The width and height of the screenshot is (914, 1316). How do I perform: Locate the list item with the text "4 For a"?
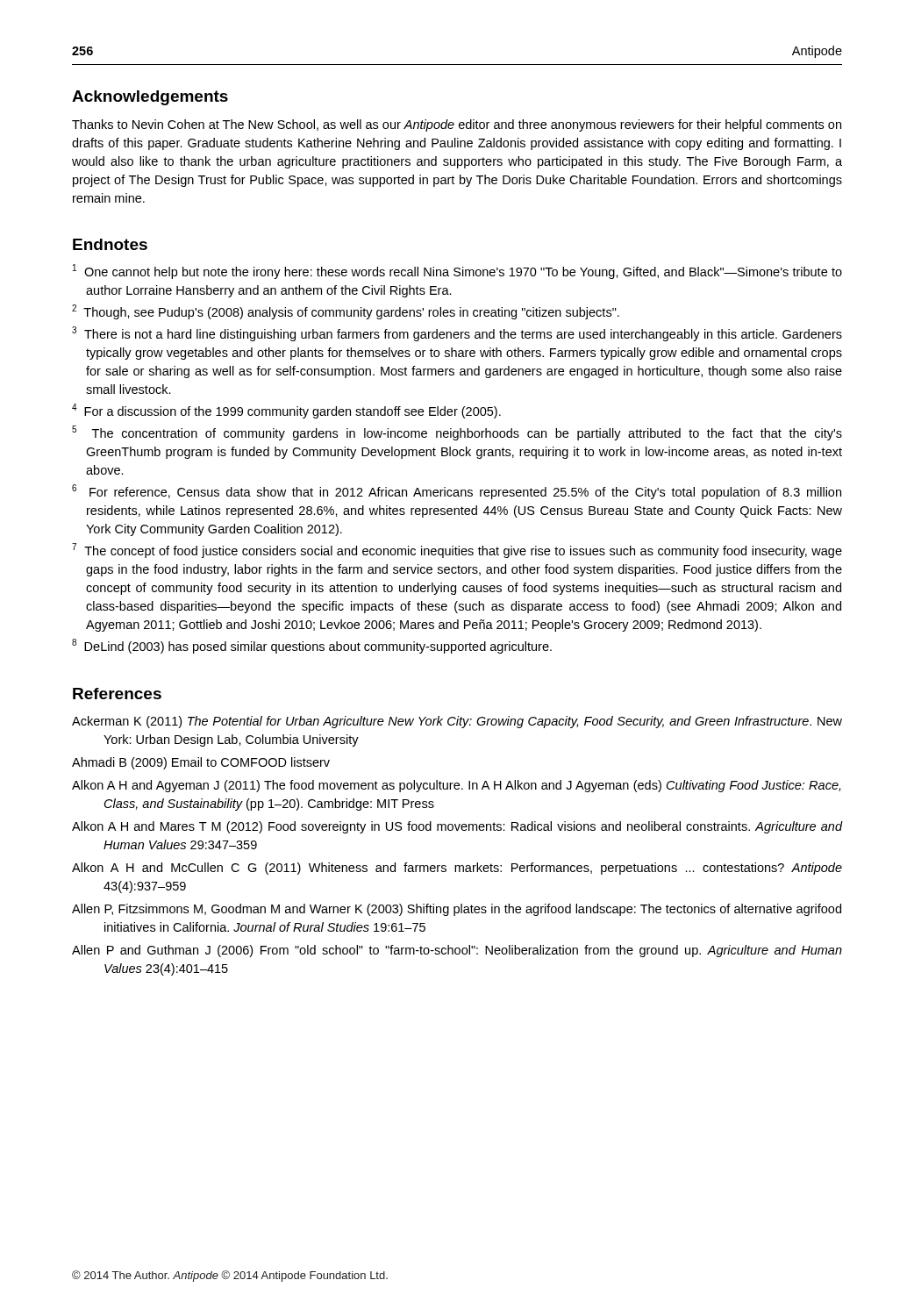(287, 411)
